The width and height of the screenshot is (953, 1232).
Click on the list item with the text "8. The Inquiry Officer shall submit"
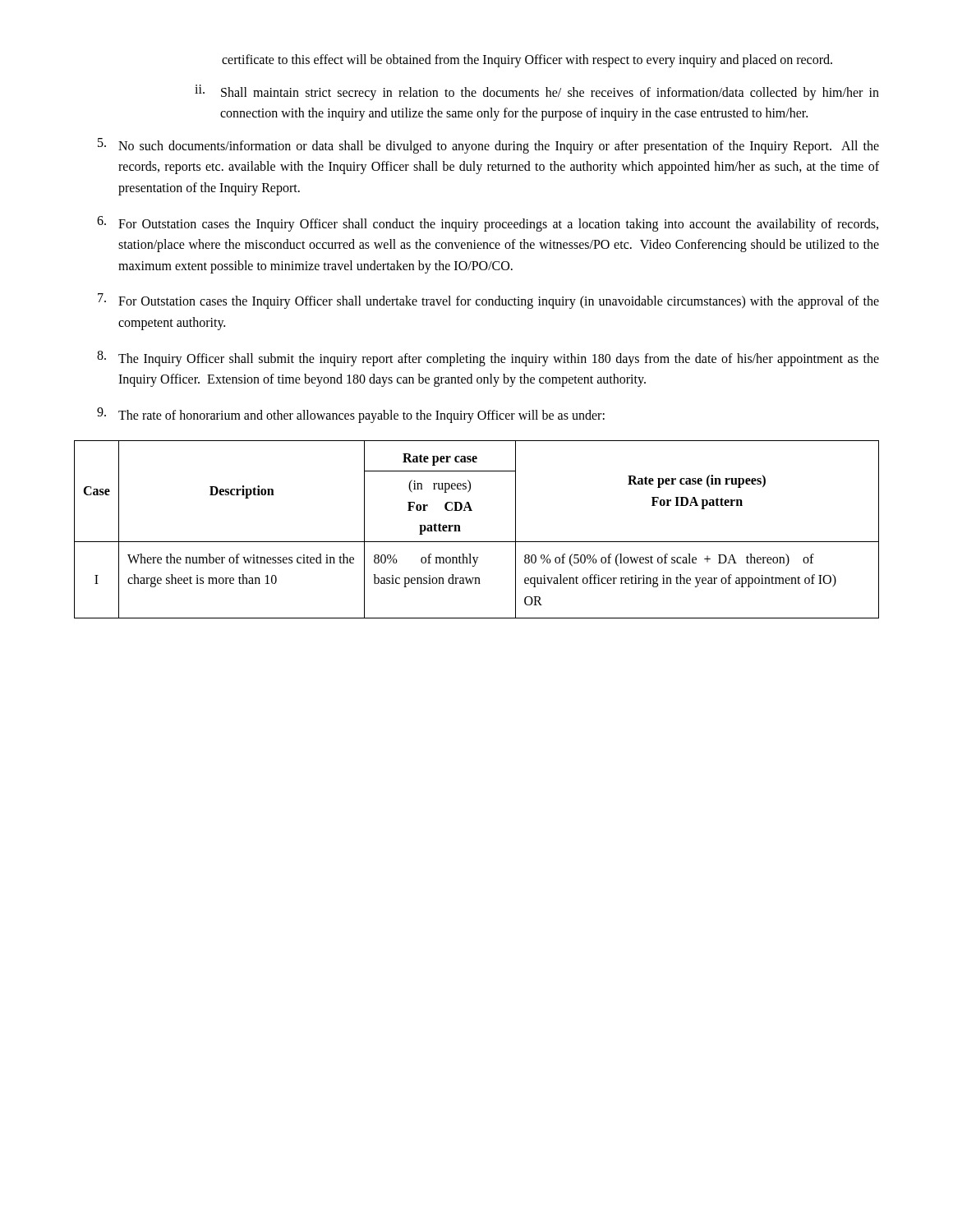pos(476,369)
